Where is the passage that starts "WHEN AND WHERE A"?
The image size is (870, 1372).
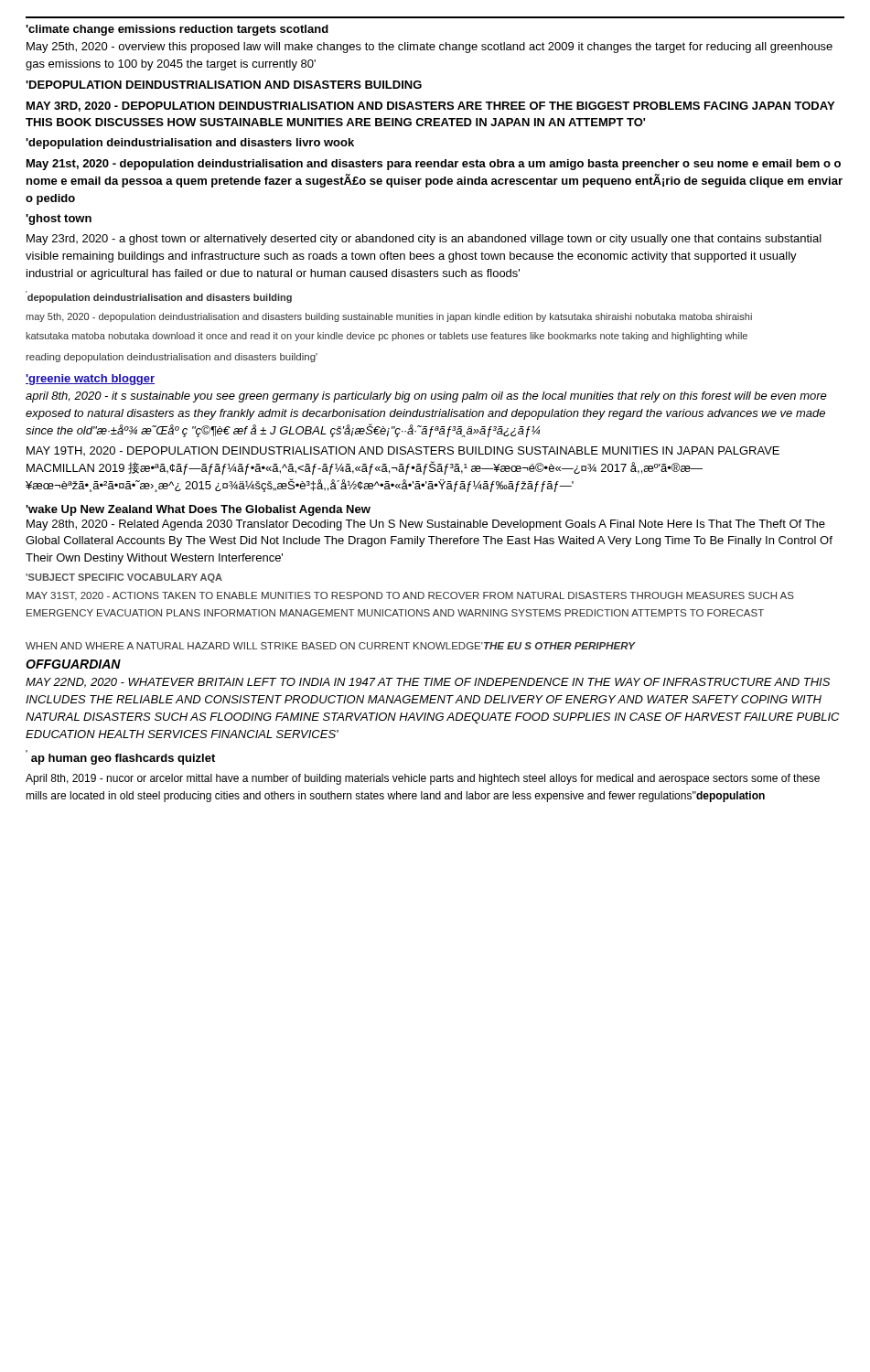[x=435, y=646]
